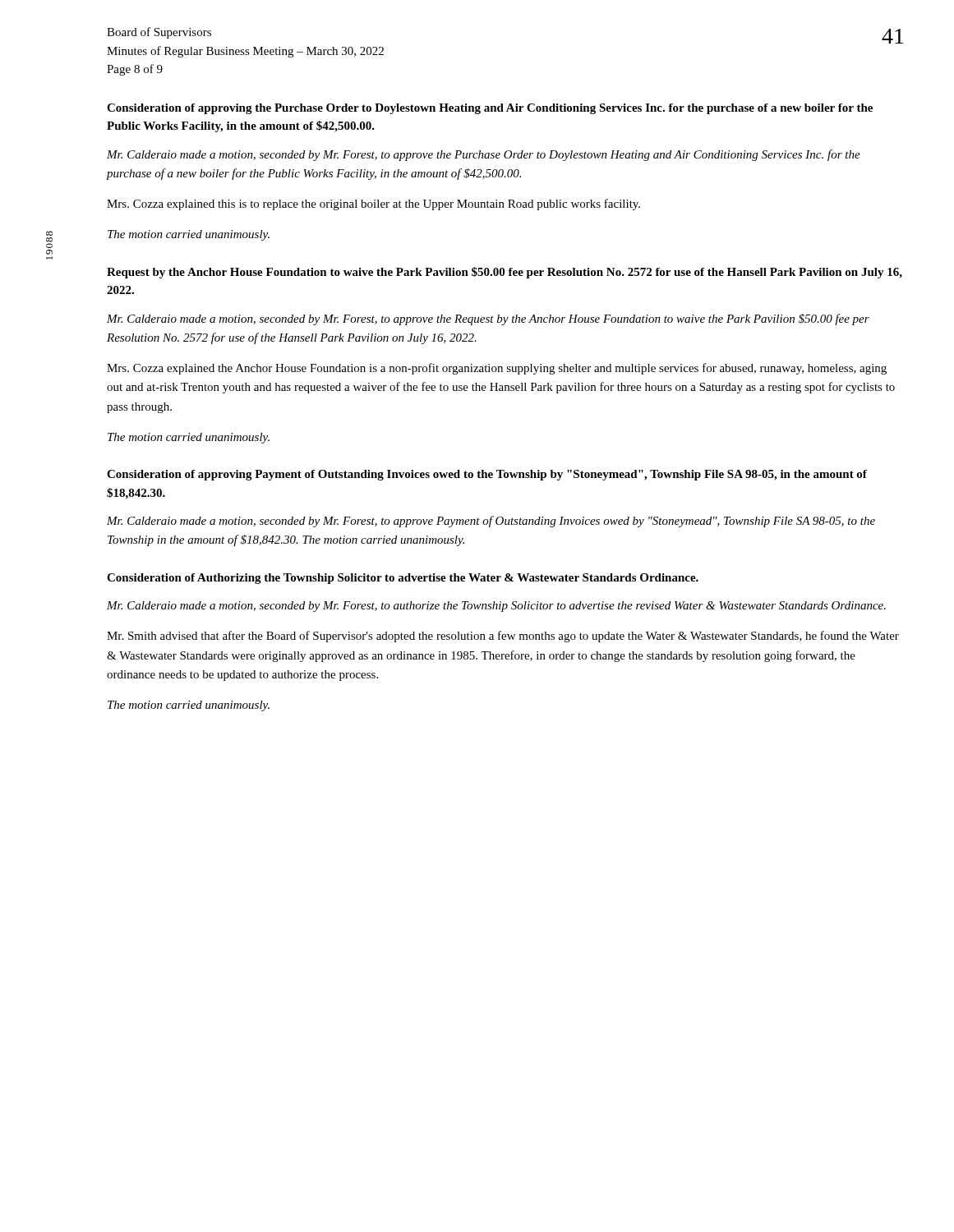Image resolution: width=954 pixels, height=1232 pixels.
Task: Click the passage that begins "Mr. Smith advised that after the Board"
Action: (503, 655)
